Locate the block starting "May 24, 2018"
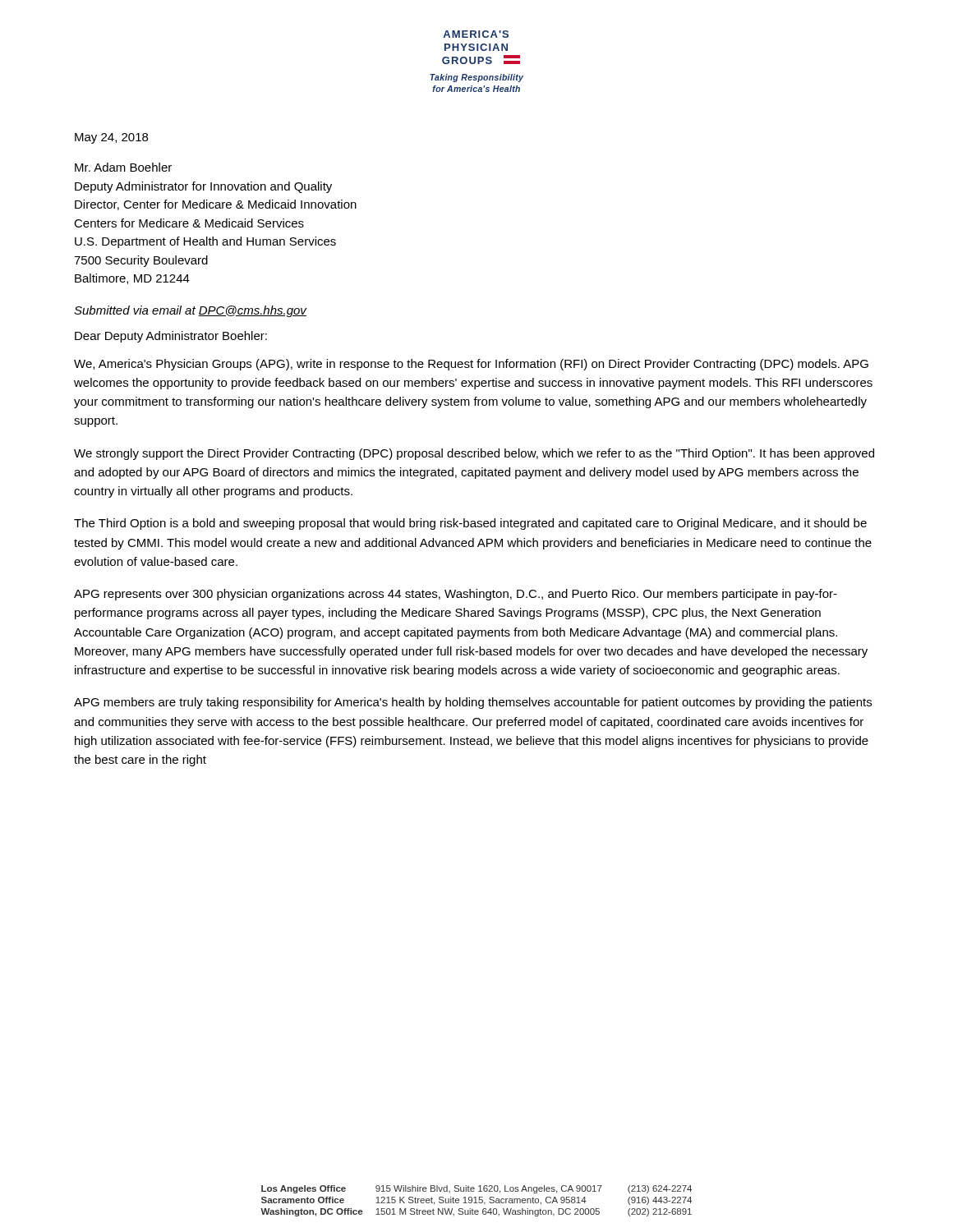Screen dimensions: 1232x953 (111, 137)
